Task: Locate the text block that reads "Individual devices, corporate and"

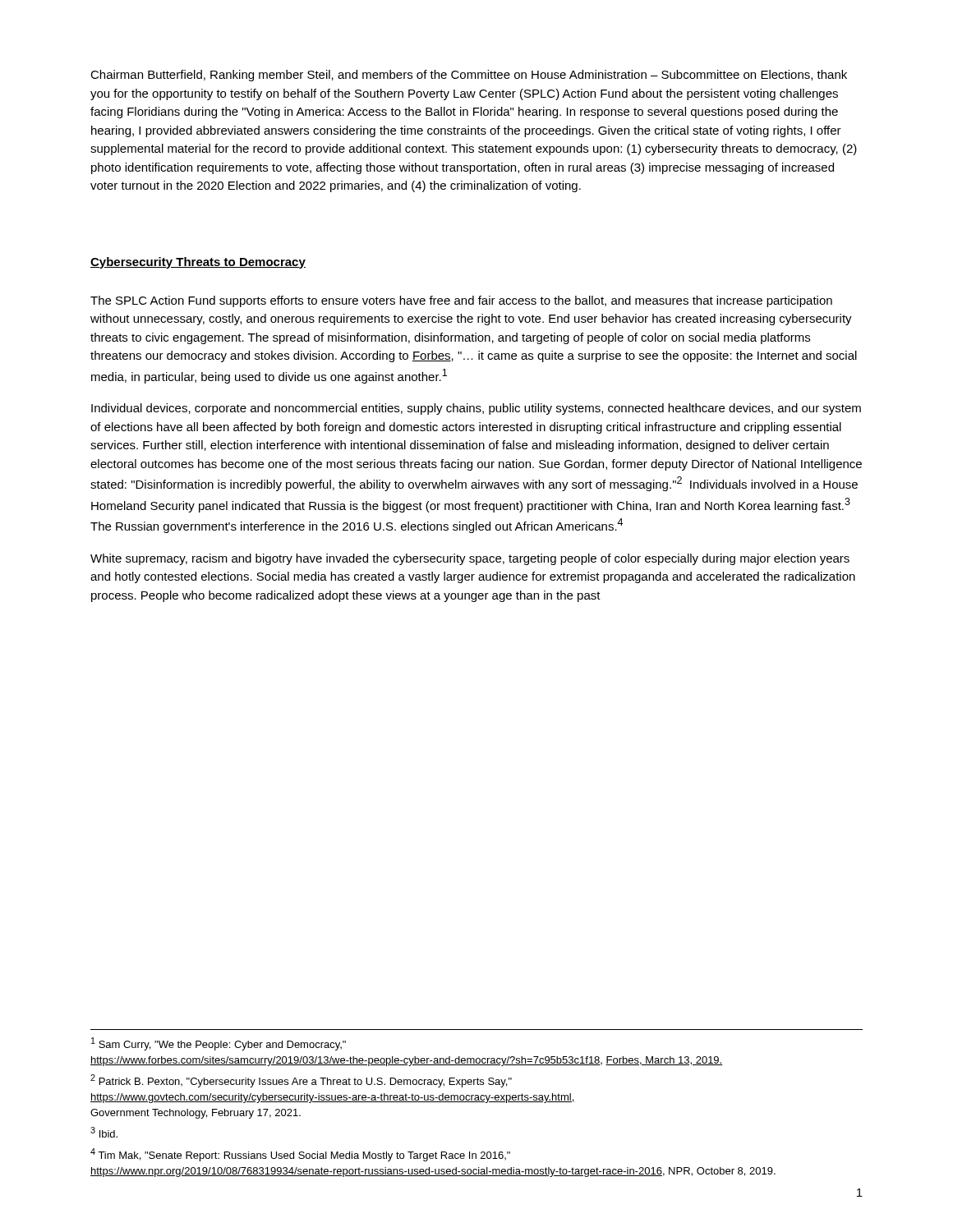Action: 476,467
